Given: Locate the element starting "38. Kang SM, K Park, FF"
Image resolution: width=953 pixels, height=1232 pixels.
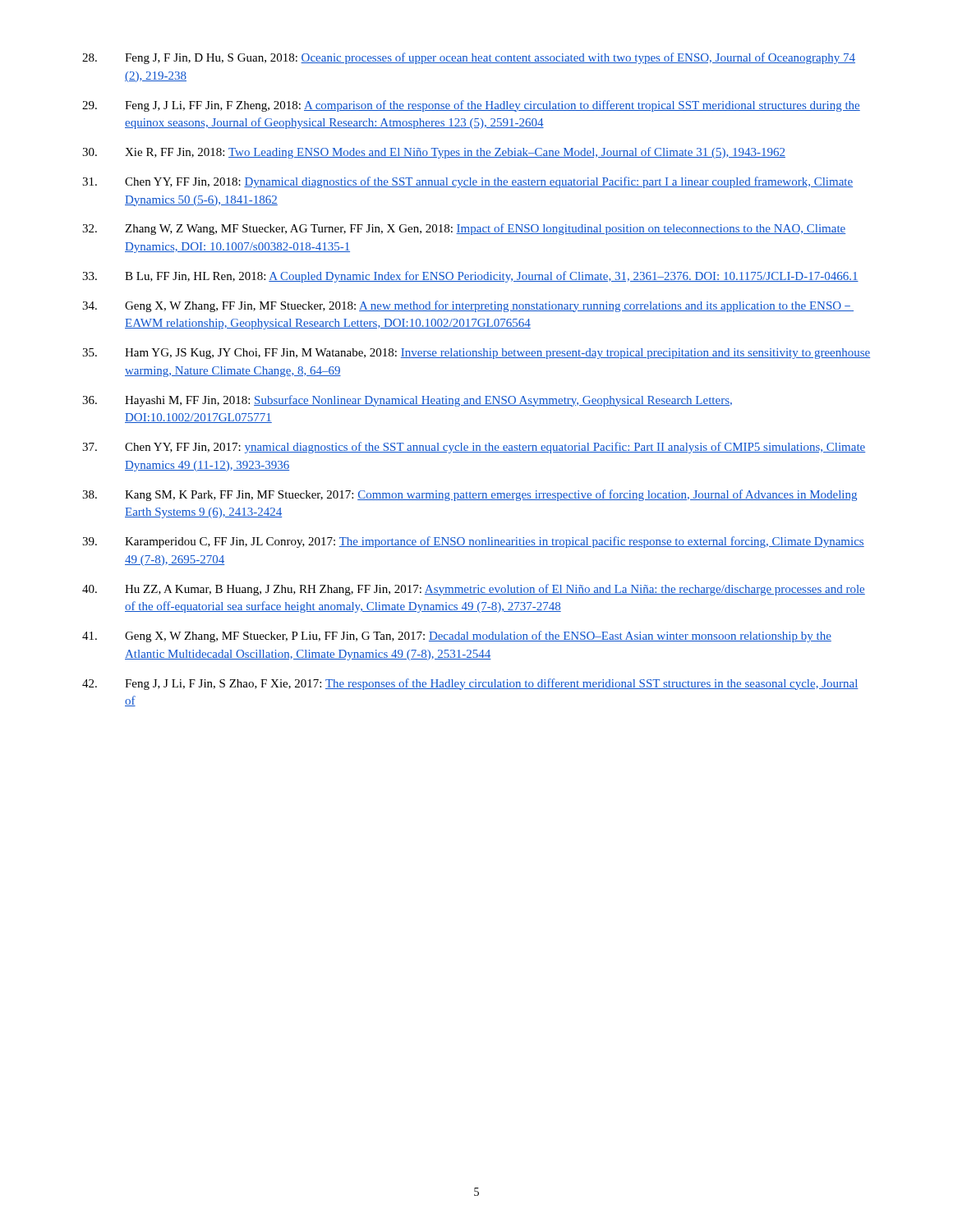Looking at the screenshot, I should pyautogui.click(x=476, y=504).
